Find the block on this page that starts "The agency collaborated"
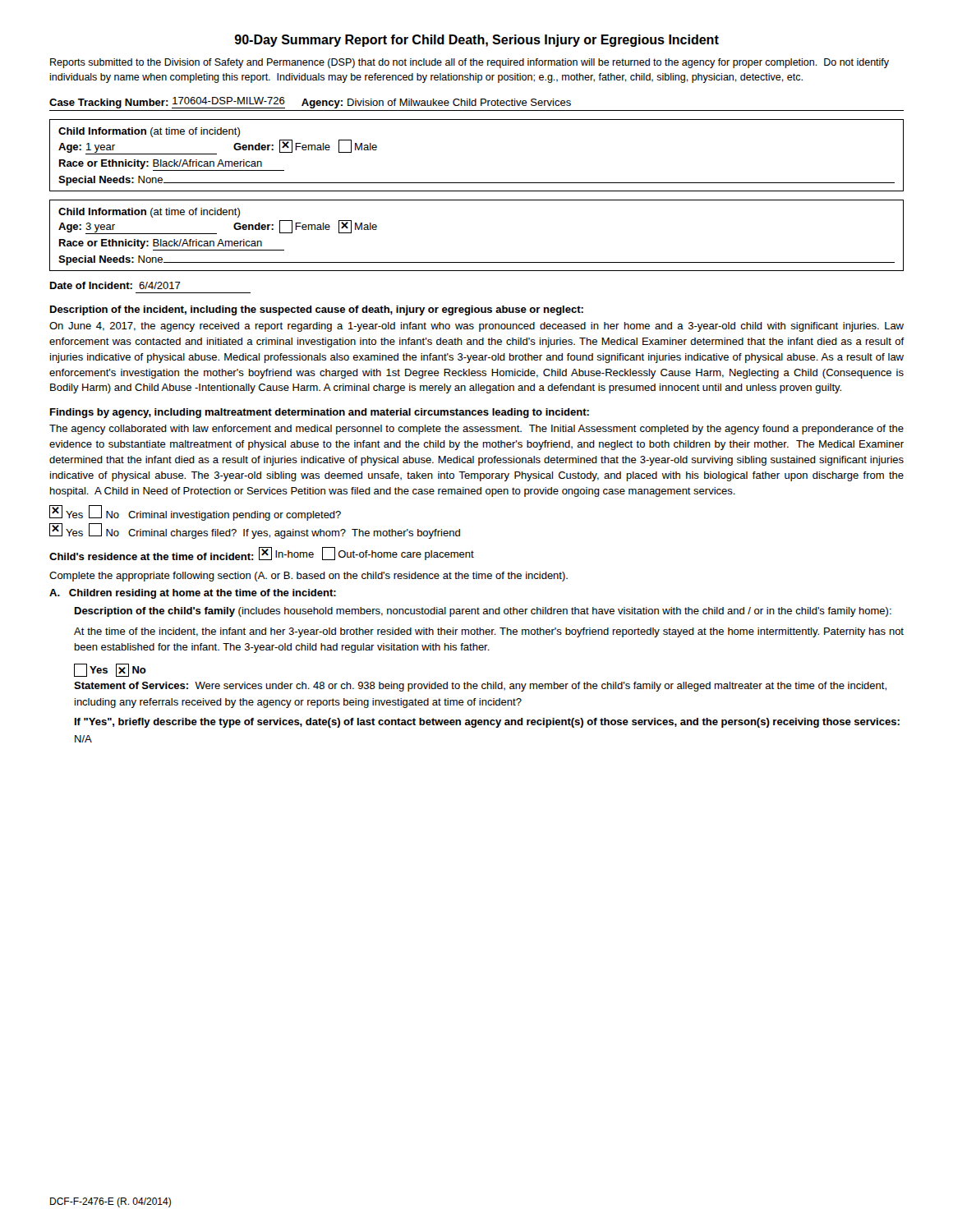 pos(476,459)
